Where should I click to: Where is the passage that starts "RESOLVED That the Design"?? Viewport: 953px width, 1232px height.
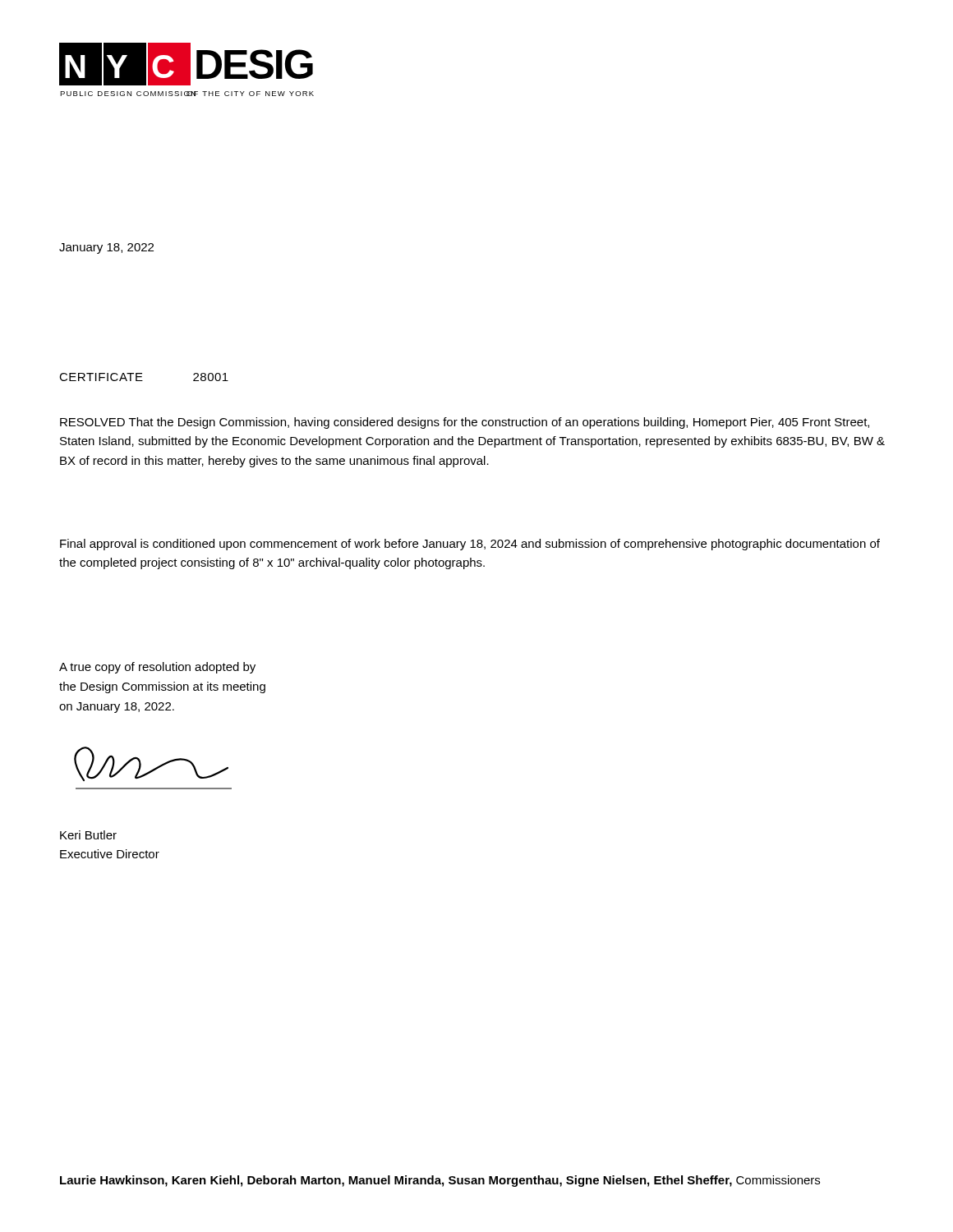click(x=472, y=441)
